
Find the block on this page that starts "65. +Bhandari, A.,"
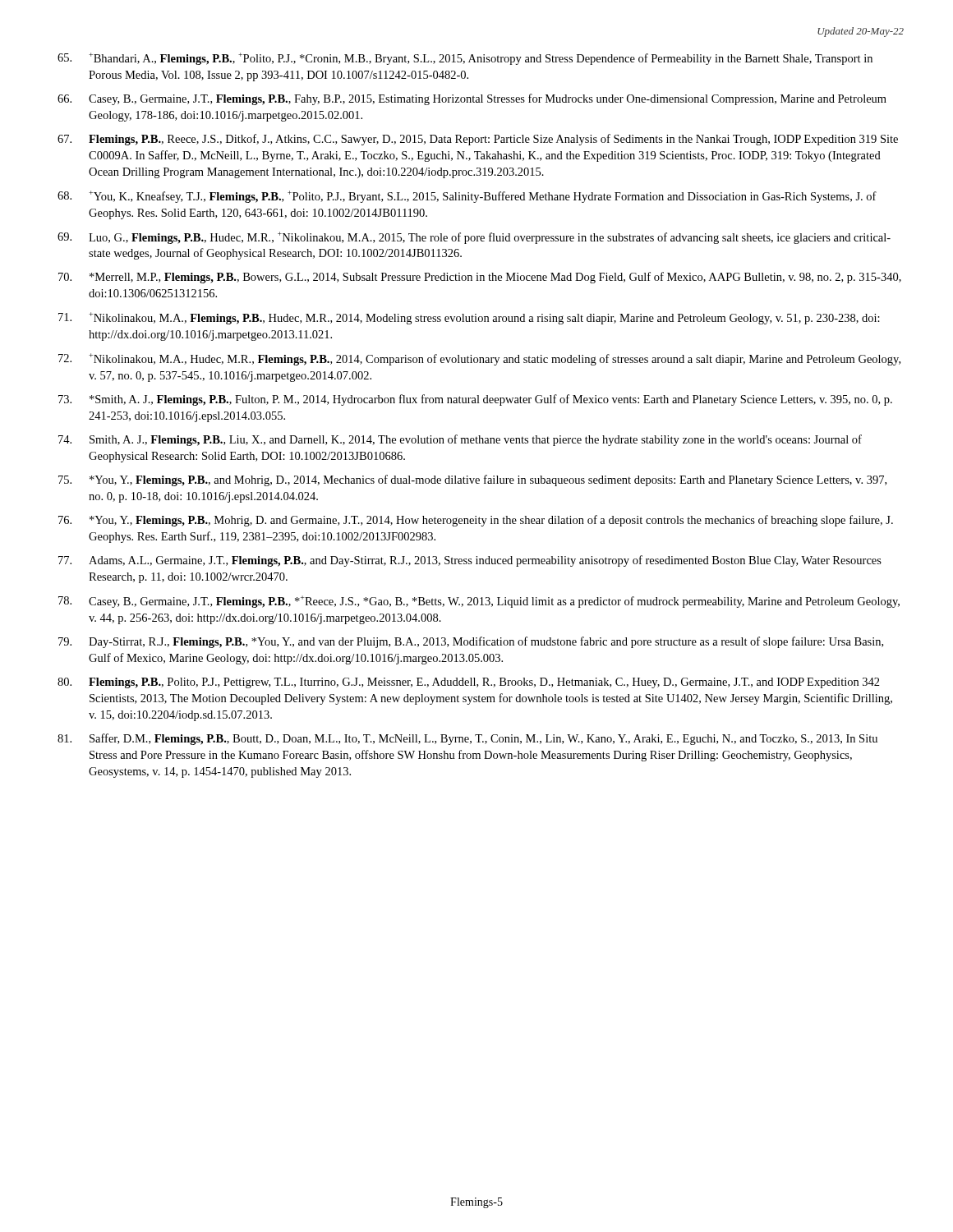coord(481,66)
